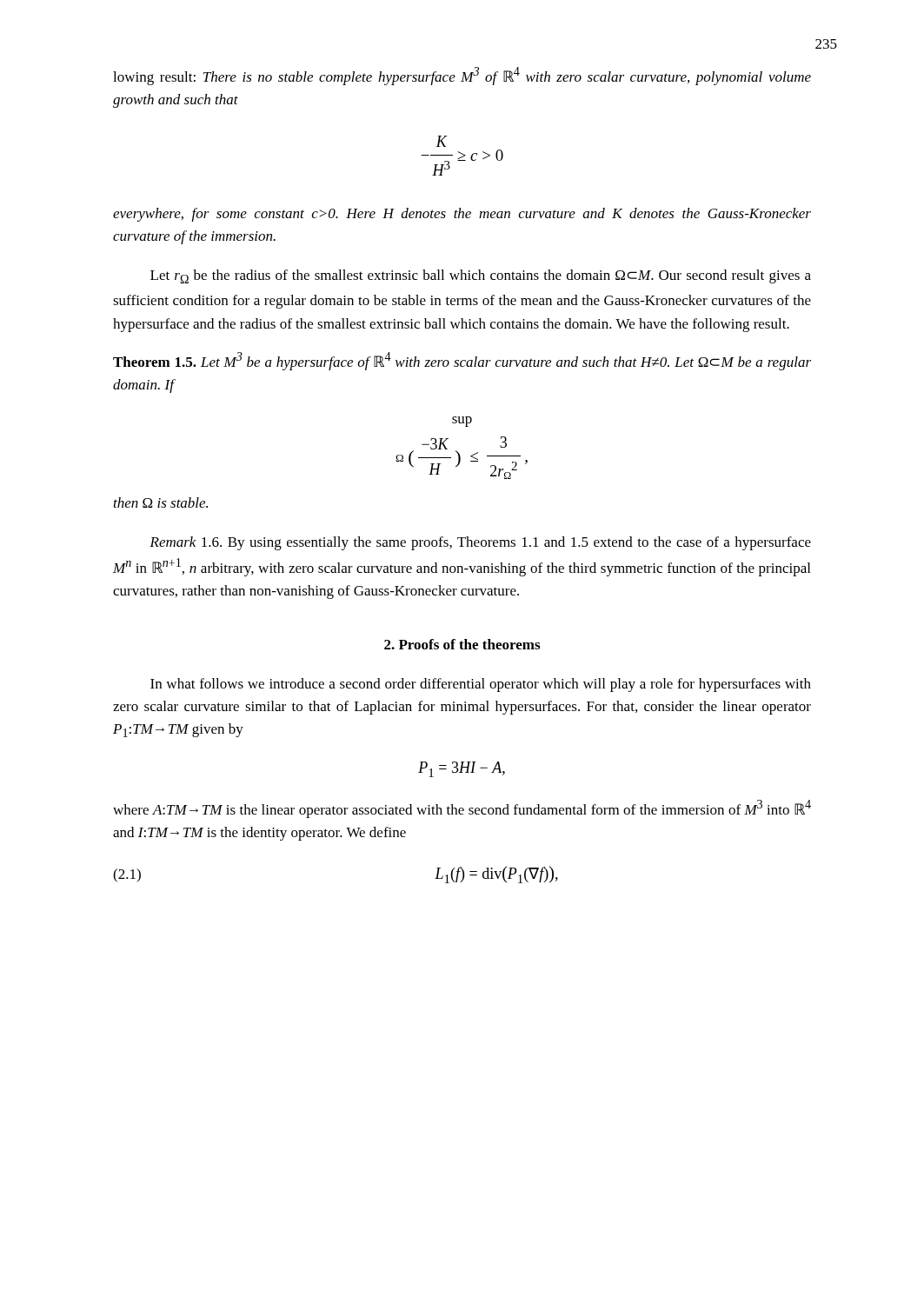Image resolution: width=924 pixels, height=1304 pixels.
Task: Find the text block starting "supΩ ( −3K"
Action: click(x=462, y=447)
